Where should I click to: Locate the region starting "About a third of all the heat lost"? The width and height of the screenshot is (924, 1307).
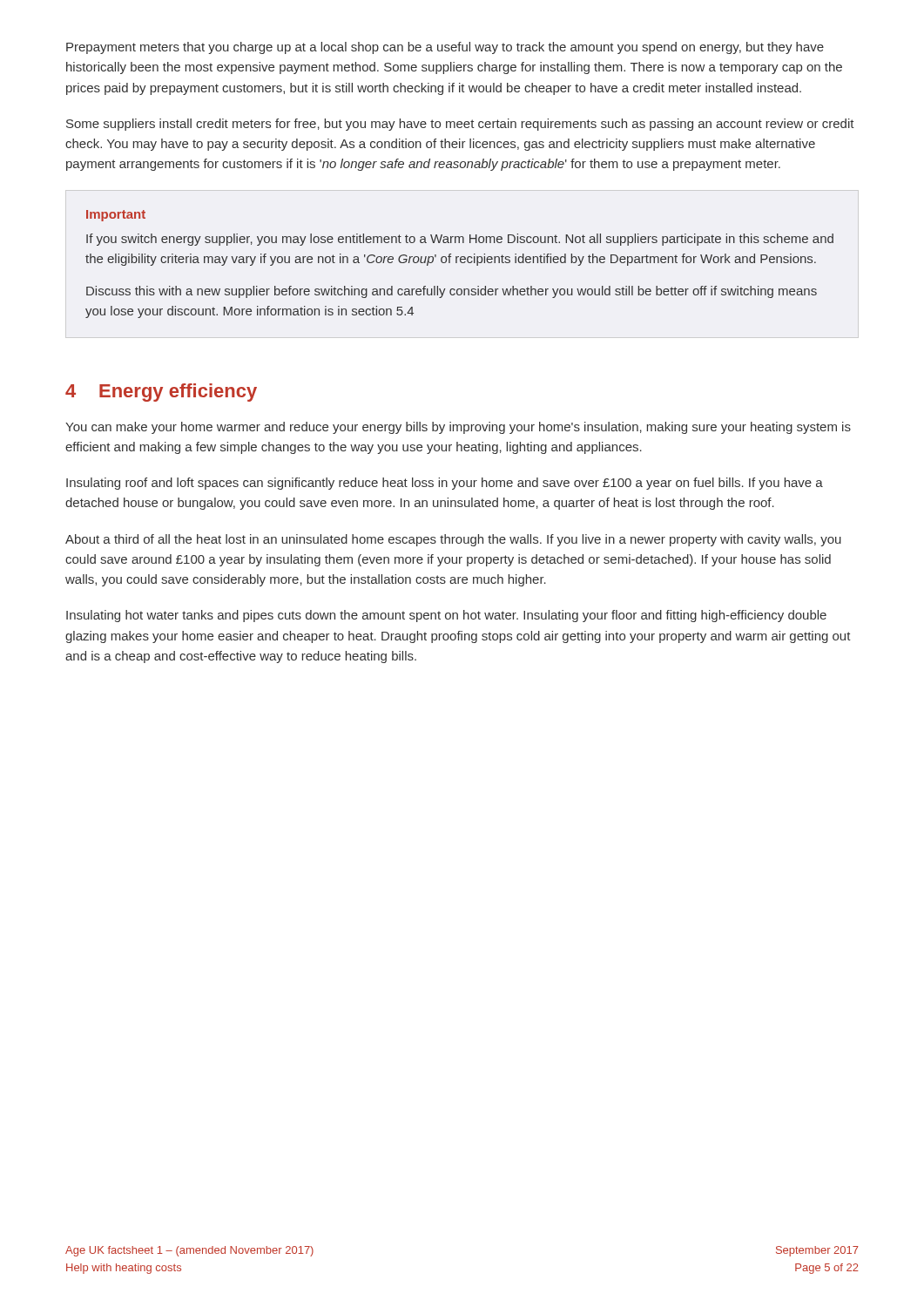[453, 559]
